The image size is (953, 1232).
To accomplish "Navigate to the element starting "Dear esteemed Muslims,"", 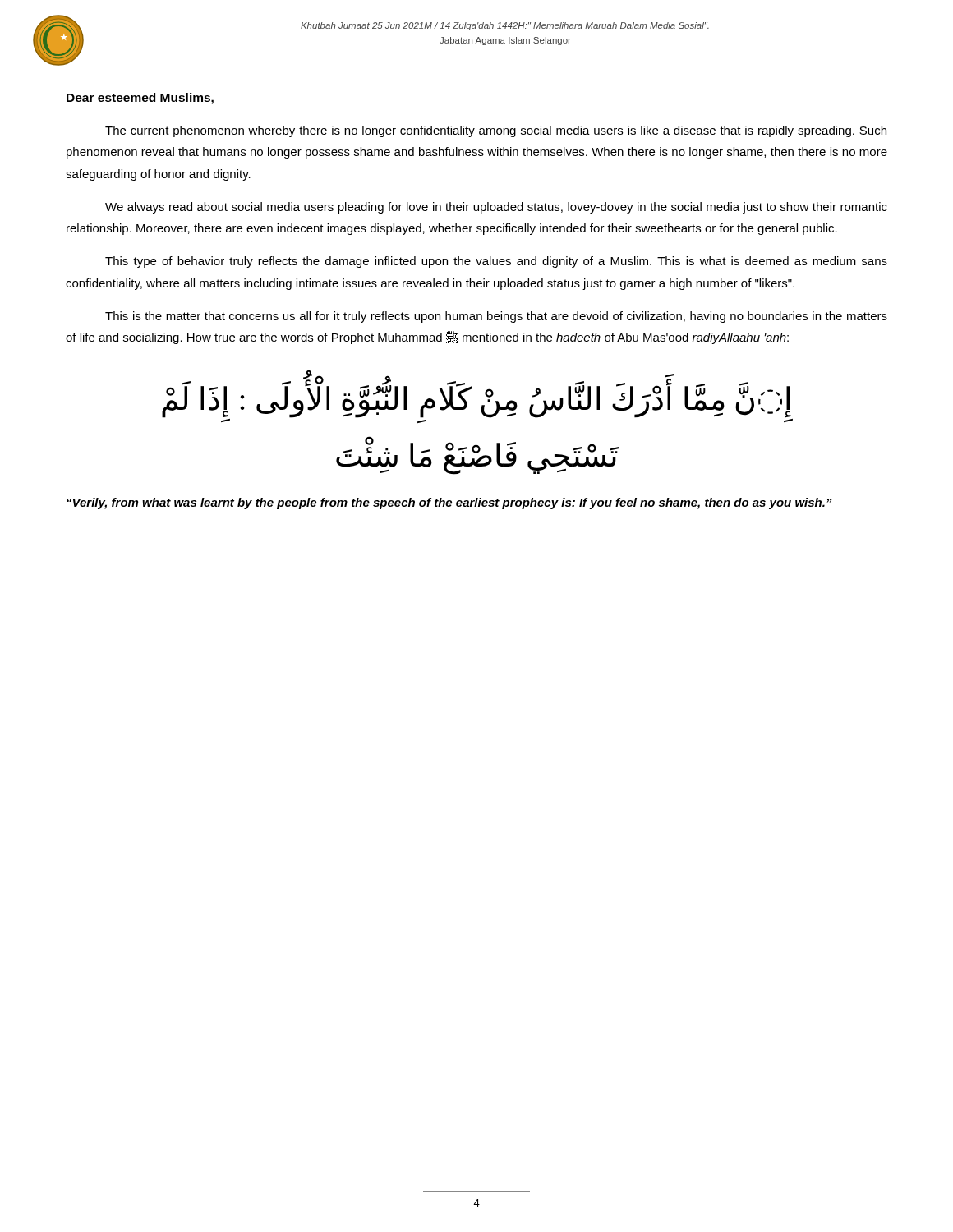I will tap(140, 97).
